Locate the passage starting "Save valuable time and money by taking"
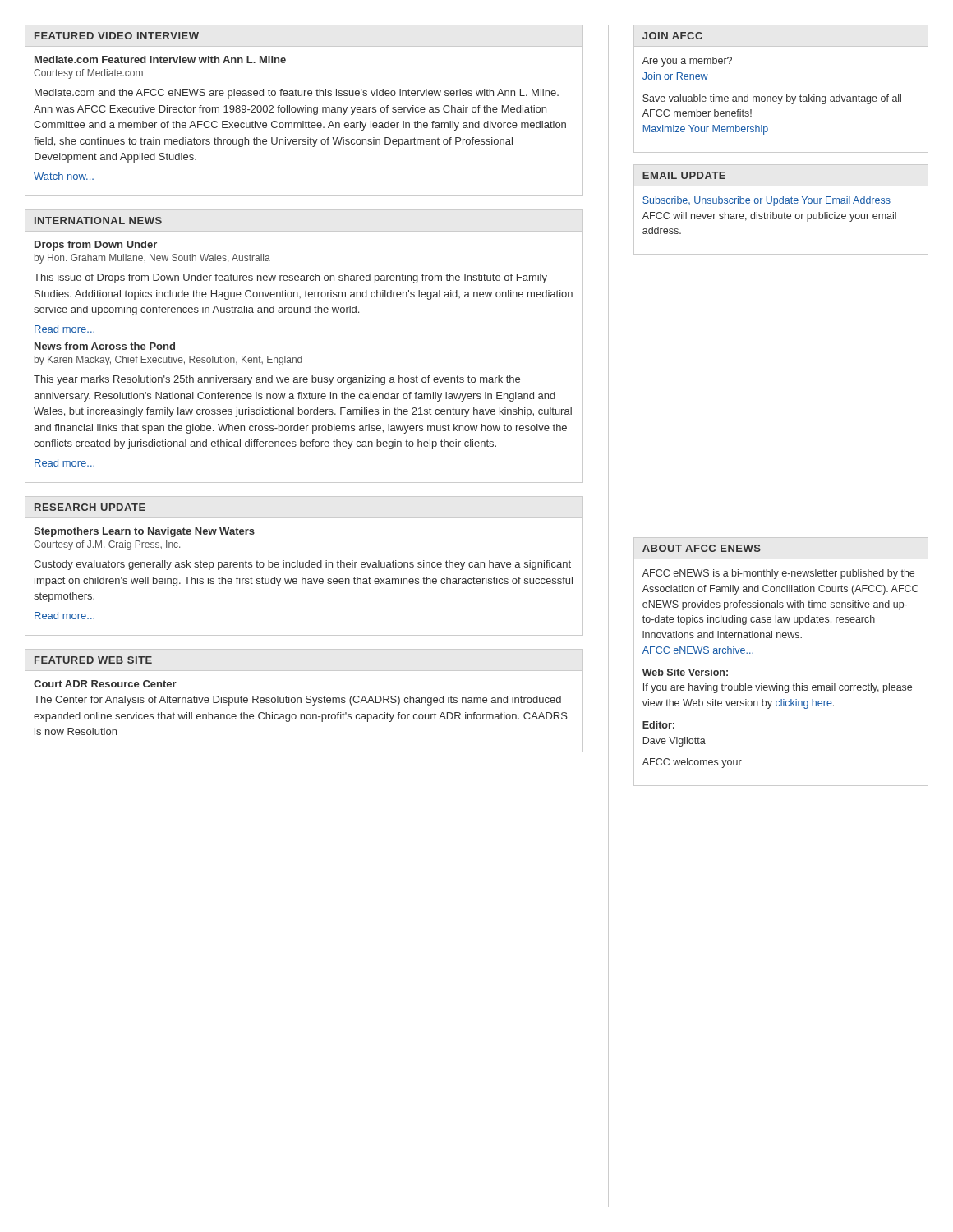 tap(772, 99)
